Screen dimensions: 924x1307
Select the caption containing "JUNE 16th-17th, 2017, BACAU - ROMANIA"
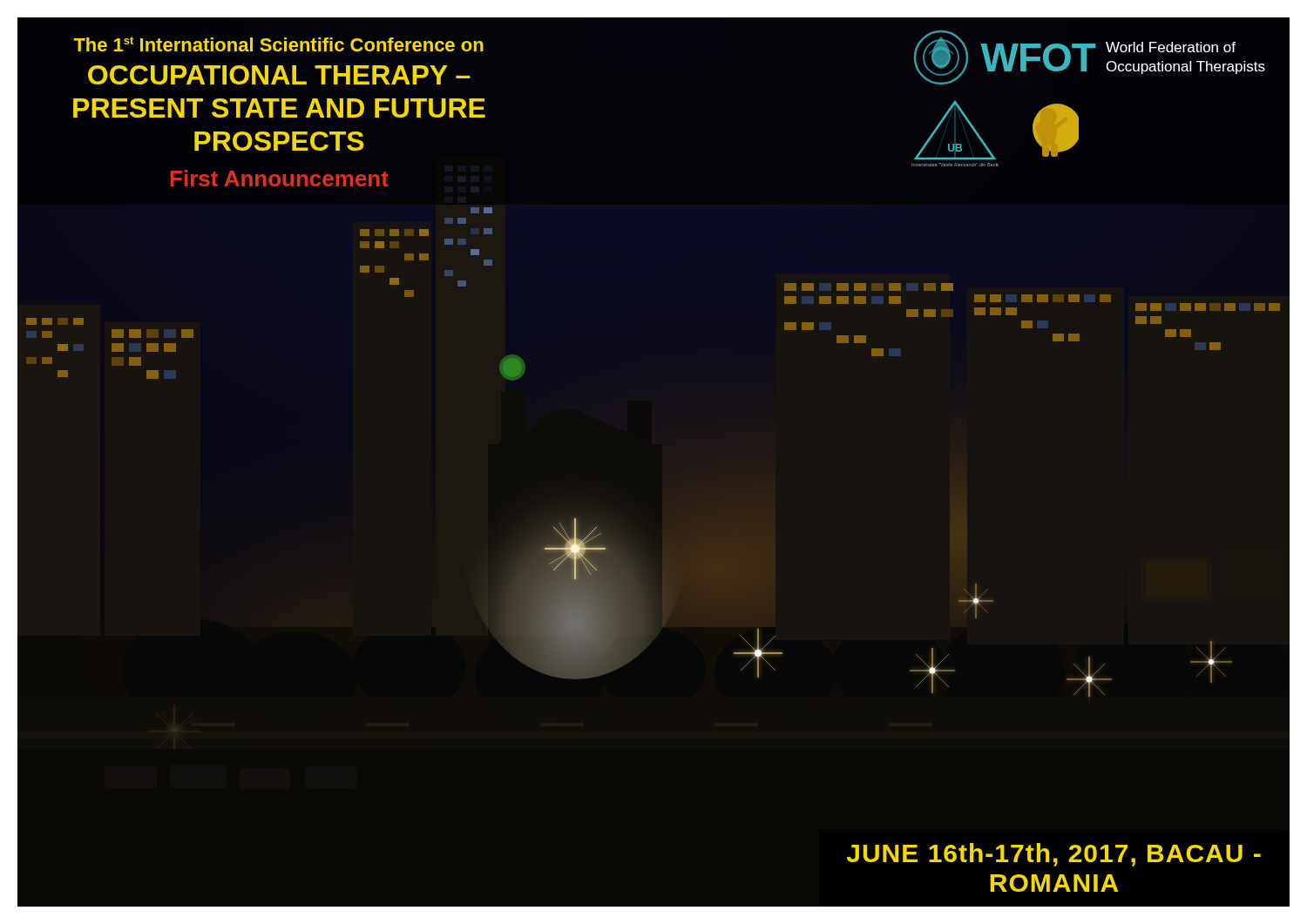pos(1054,868)
